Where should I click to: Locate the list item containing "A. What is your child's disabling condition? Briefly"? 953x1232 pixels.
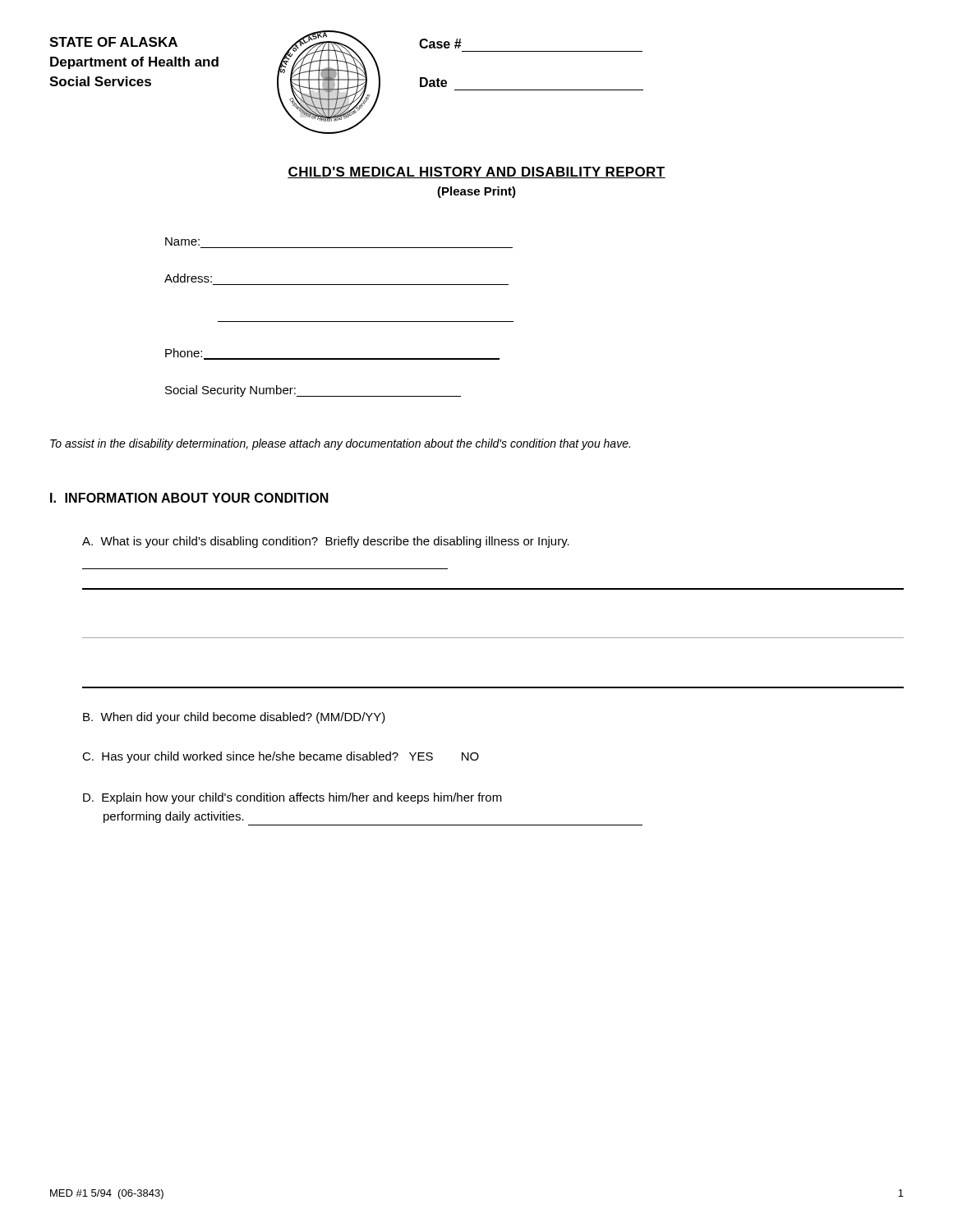click(326, 552)
